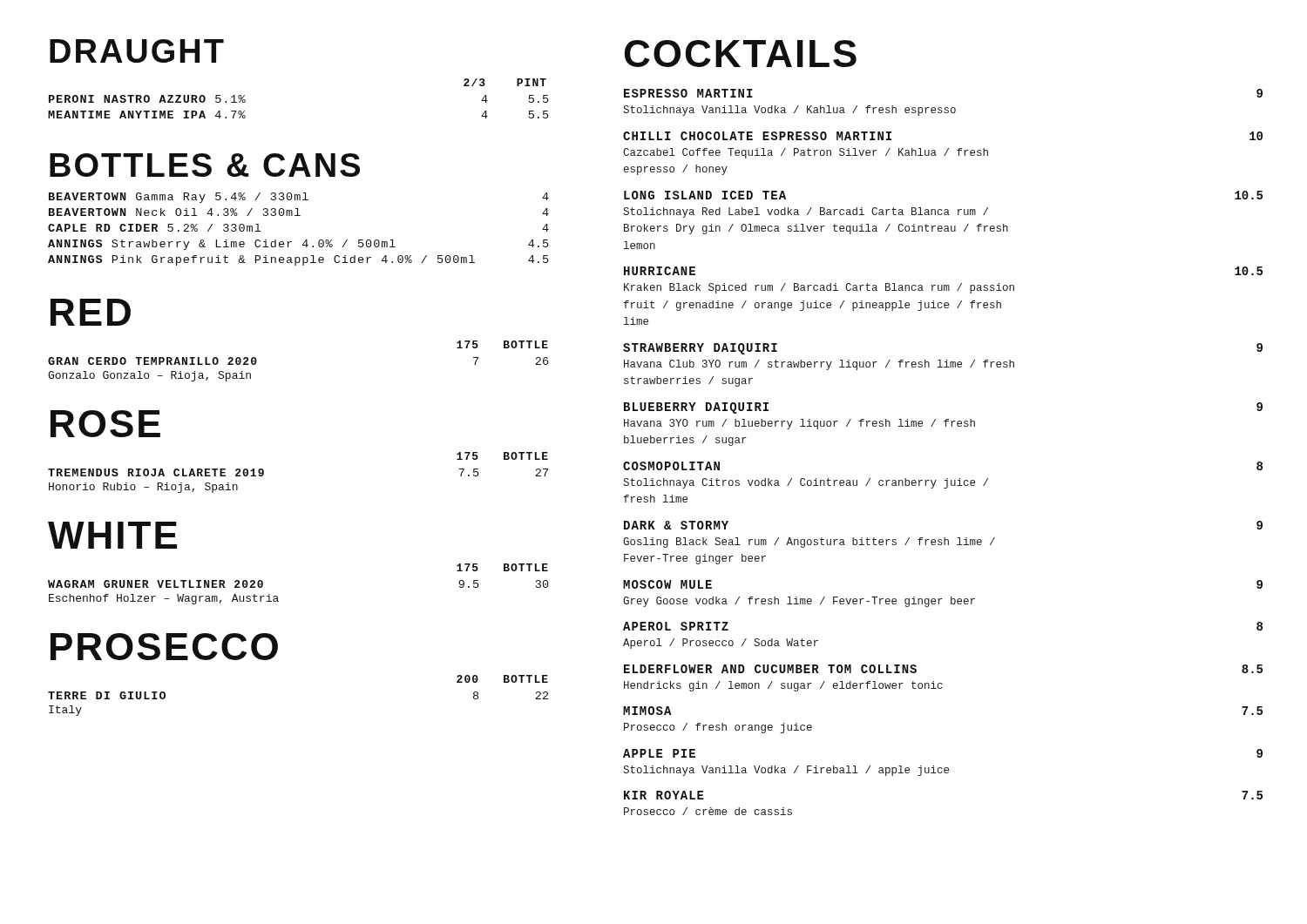
Task: Find the text block with the text "COSMOPOLITAN Stolichnaya Citros vodka / Cointreau /"
Action: [x=943, y=484]
